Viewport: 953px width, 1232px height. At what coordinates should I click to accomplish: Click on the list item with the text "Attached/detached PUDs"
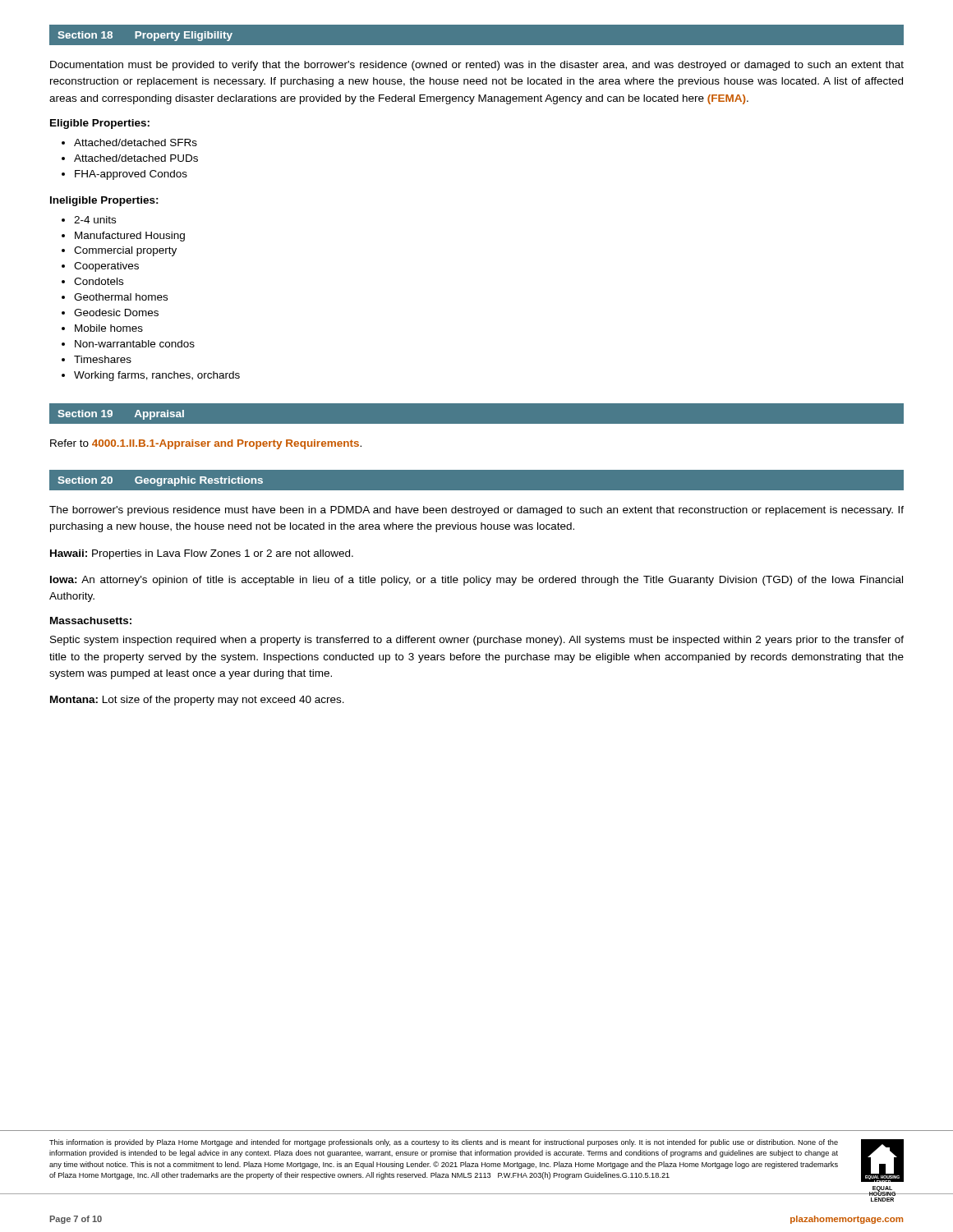pos(136,158)
